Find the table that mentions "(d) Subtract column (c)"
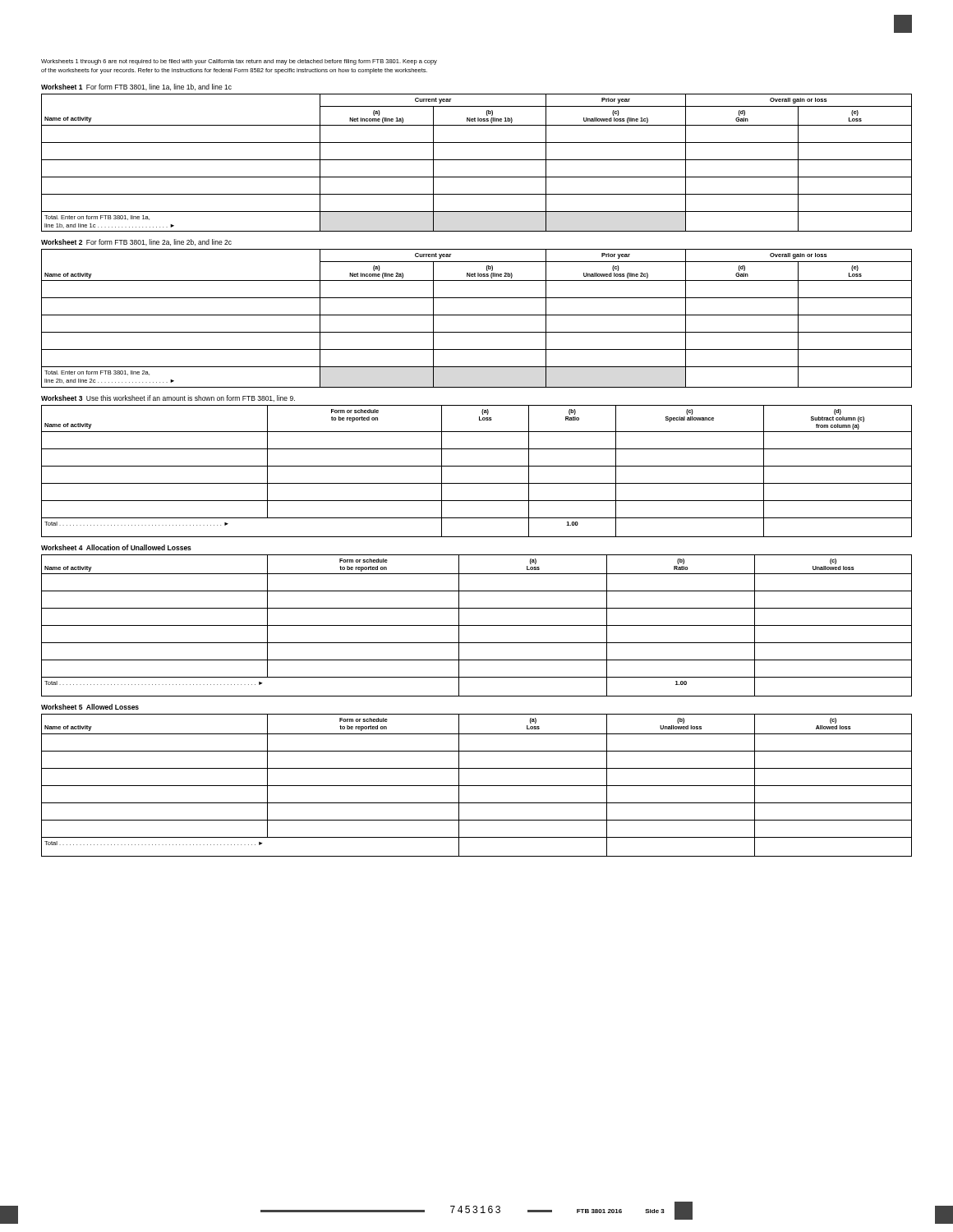Screen dimensions: 1232x953 (476, 471)
